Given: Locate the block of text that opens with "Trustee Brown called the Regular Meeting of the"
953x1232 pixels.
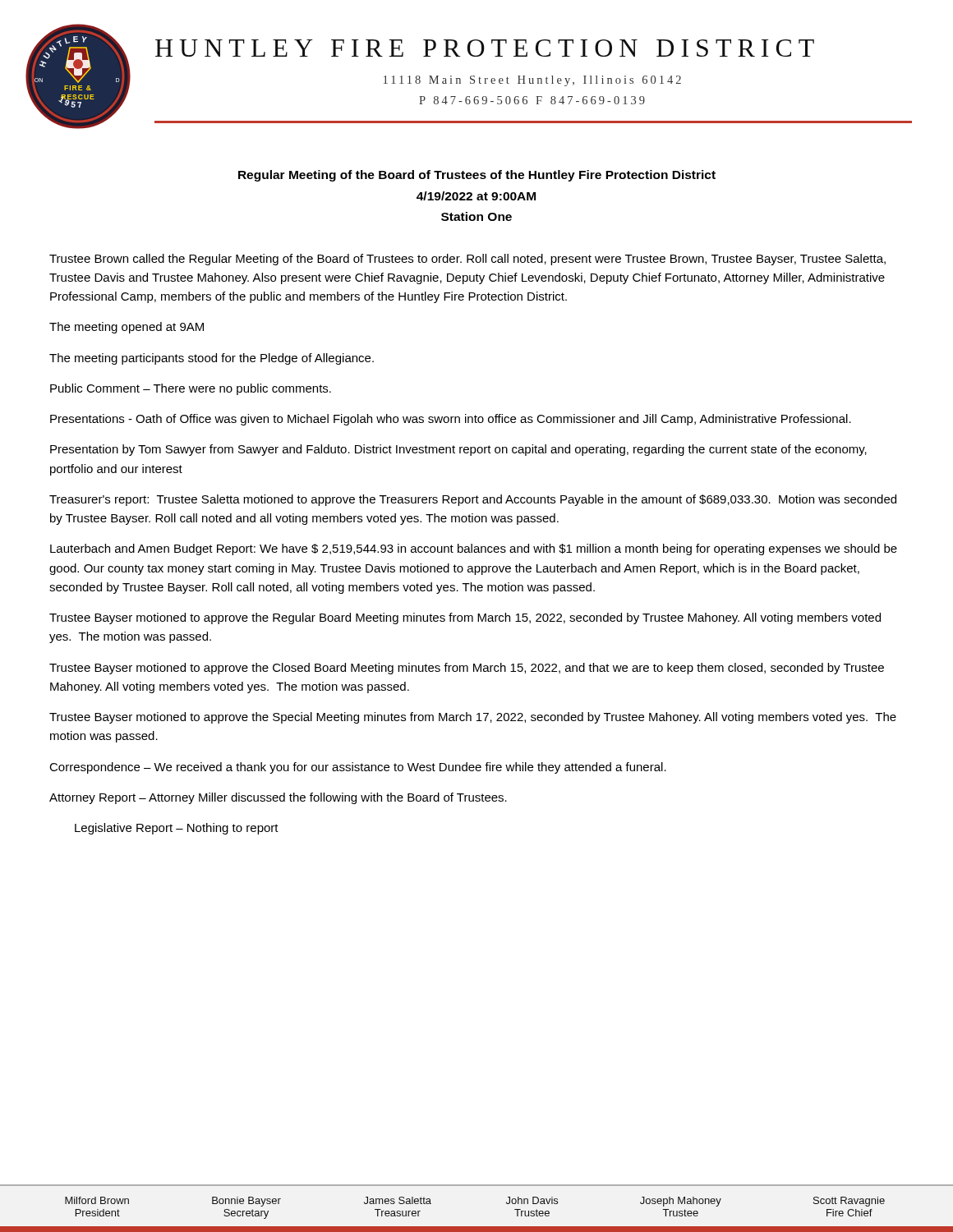Looking at the screenshot, I should pos(468,277).
